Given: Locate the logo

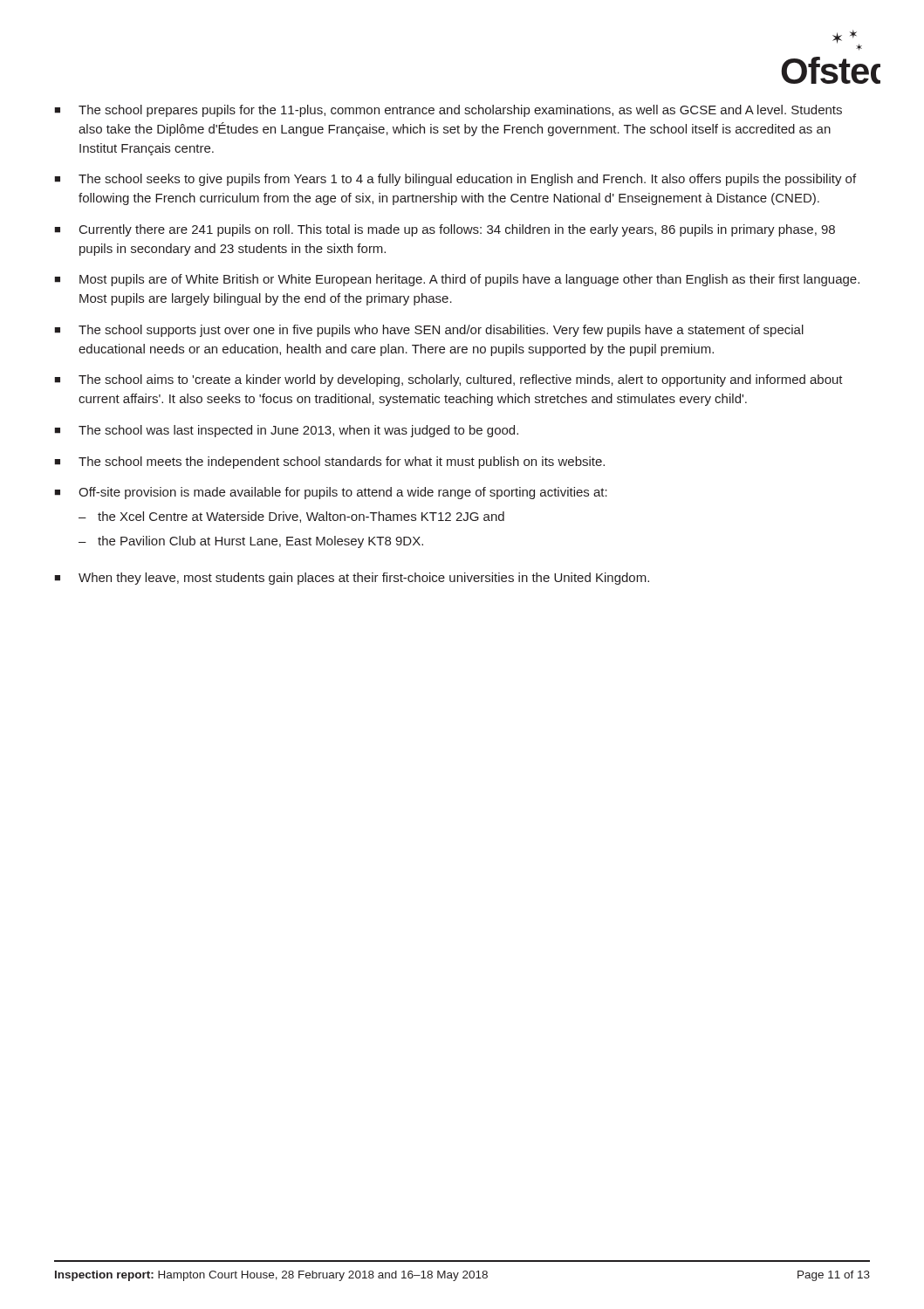Looking at the screenshot, I should 830,59.
